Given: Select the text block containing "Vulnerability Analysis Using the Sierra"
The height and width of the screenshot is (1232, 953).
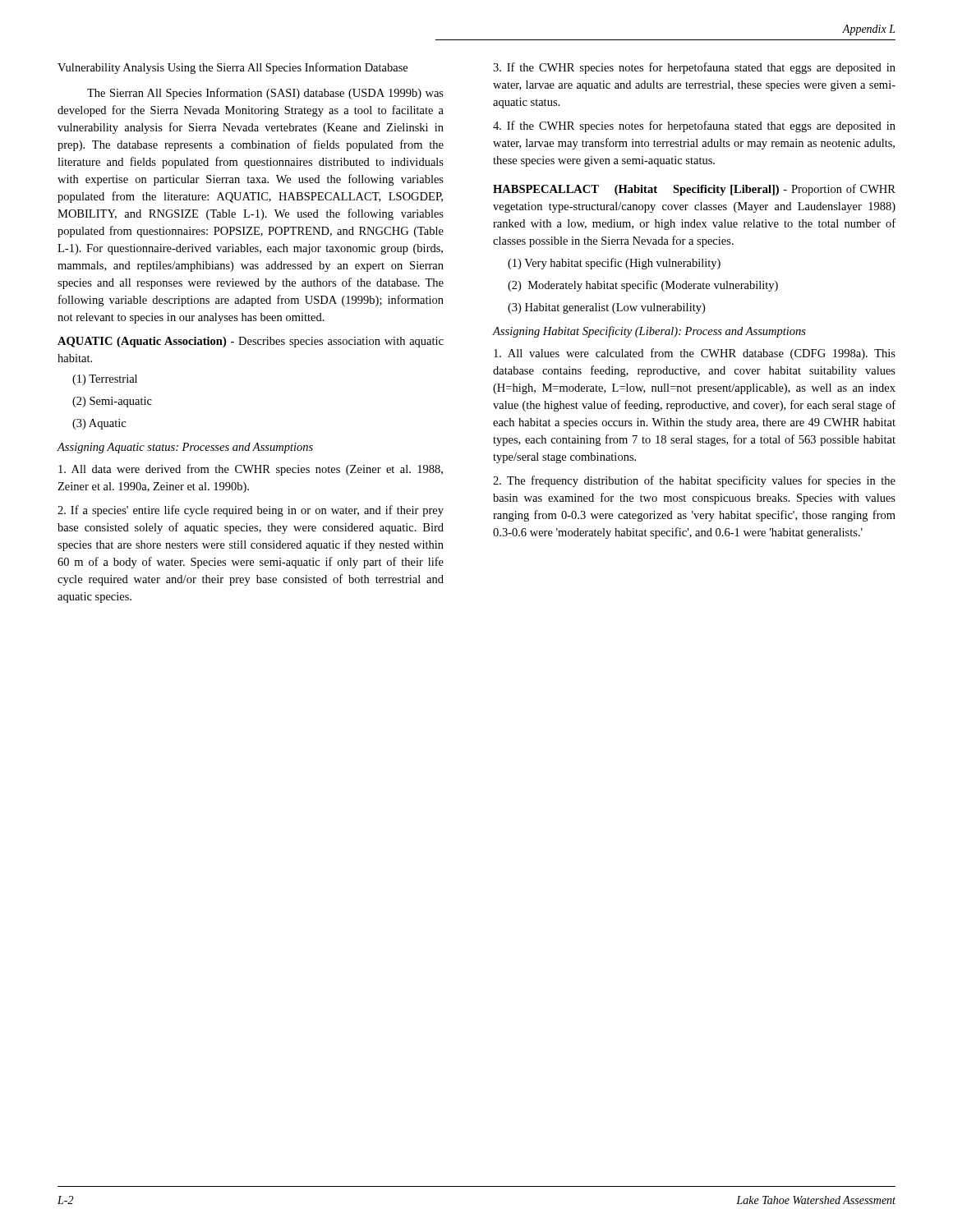Looking at the screenshot, I should (x=233, y=67).
